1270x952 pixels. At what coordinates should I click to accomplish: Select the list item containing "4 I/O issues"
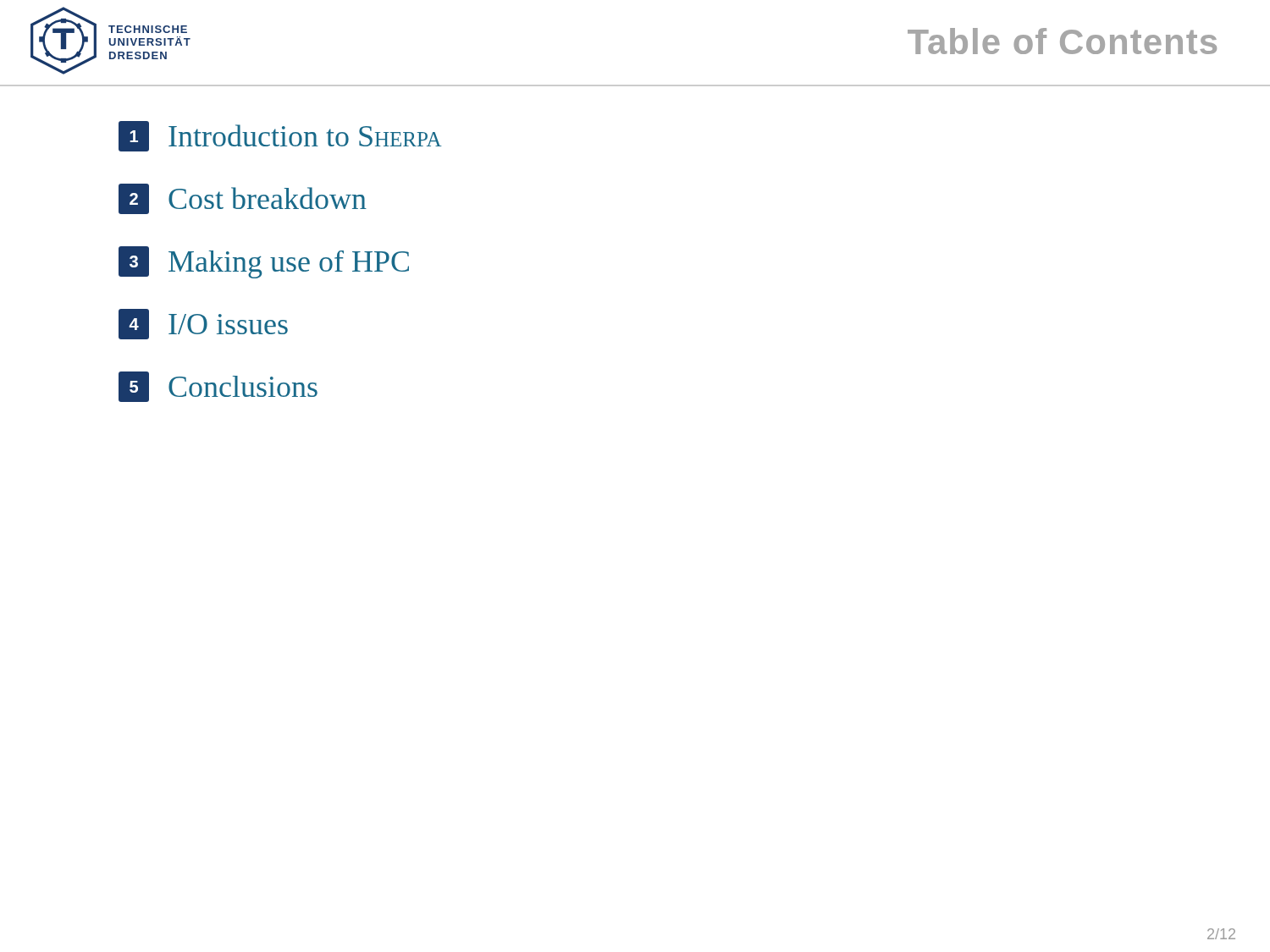pyautogui.click(x=204, y=324)
